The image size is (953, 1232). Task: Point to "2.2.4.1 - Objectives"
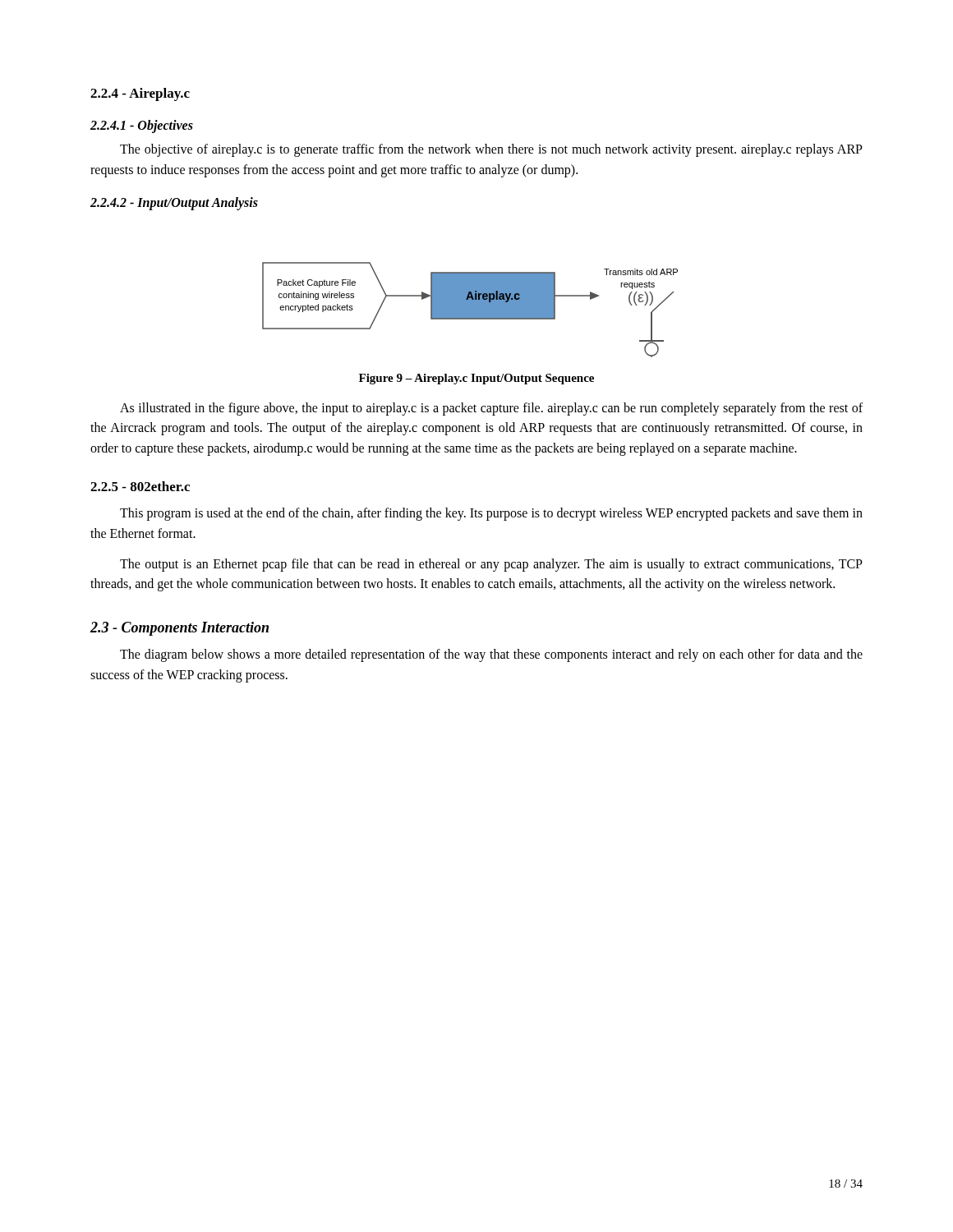(x=142, y=125)
